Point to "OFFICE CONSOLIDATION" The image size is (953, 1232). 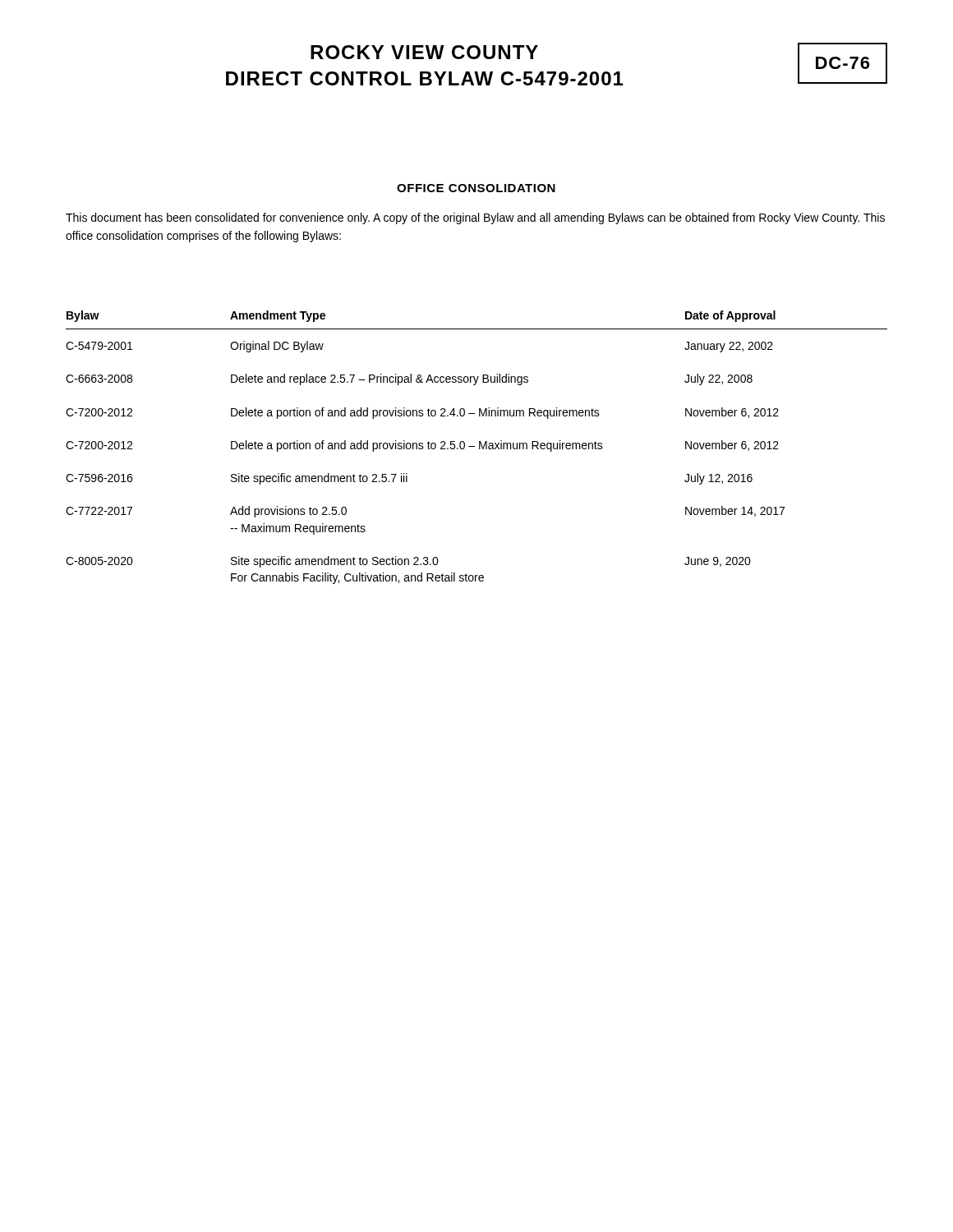point(476,188)
